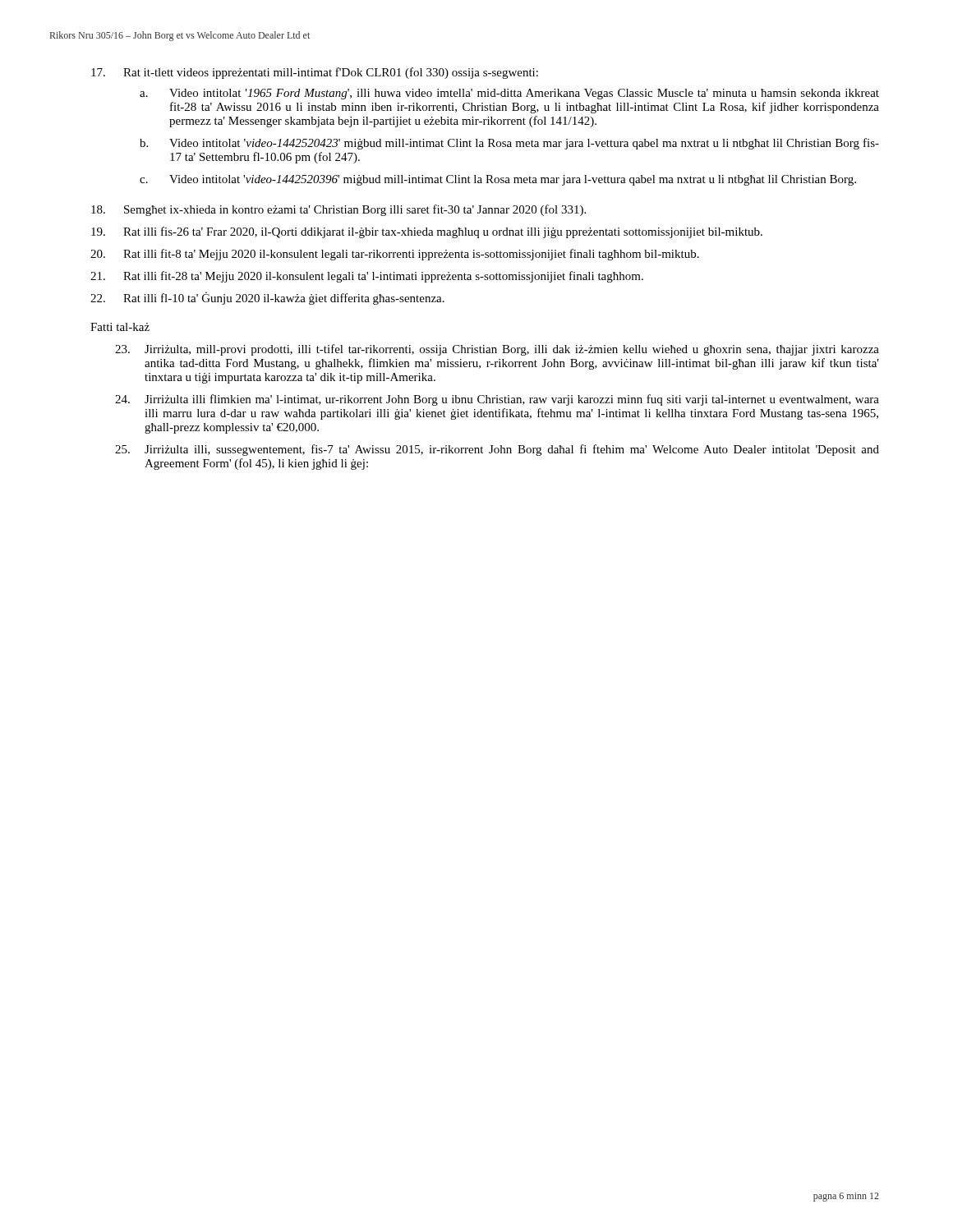Select the element starting "18. Semgħet ix-xhieda in kontro eżami ta'"
Screen dimensions: 1232x953
click(x=485, y=210)
